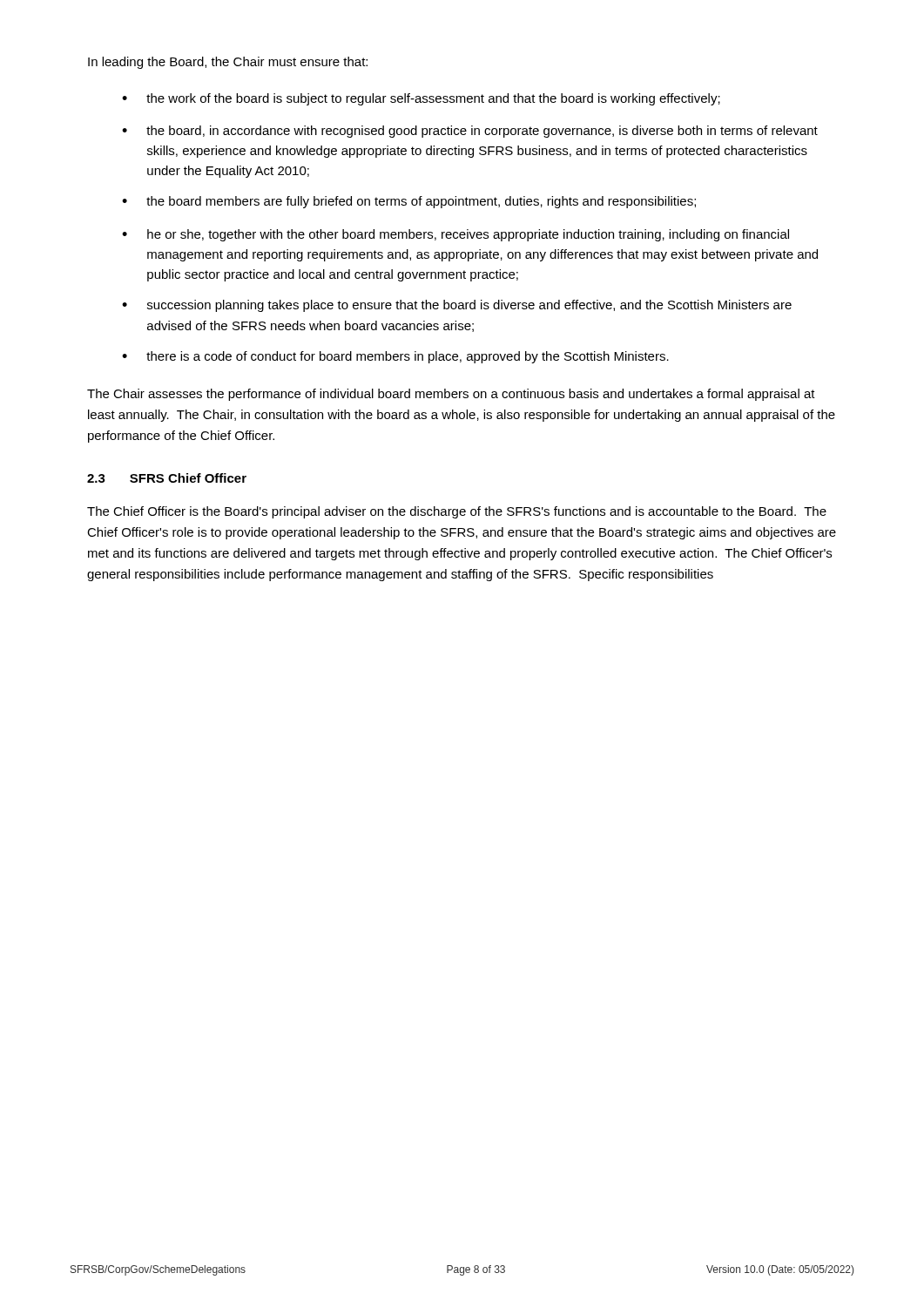Navigate to the region starting "there is a code of"
Viewport: 924px width, 1307px height.
(x=492, y=356)
